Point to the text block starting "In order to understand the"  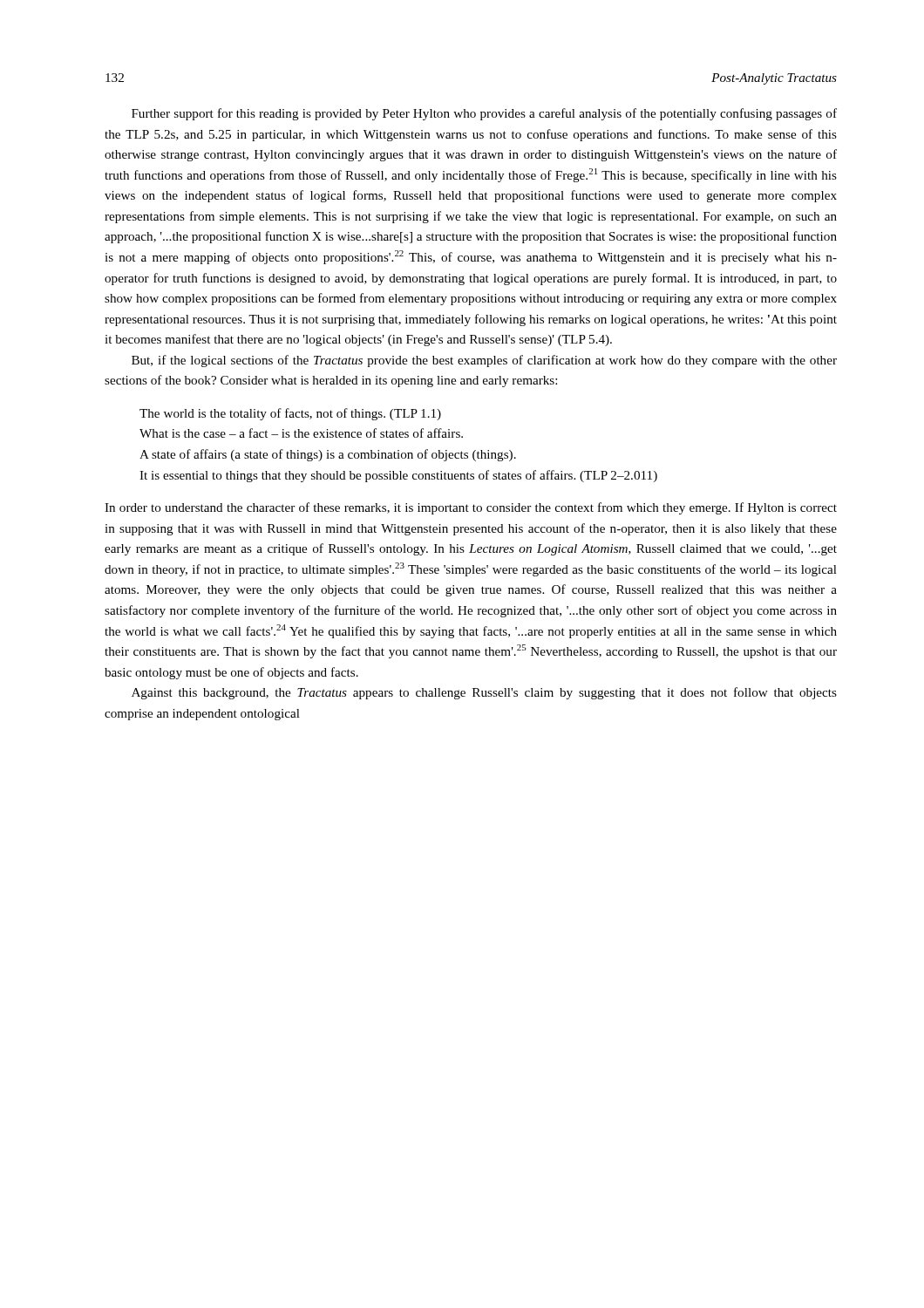point(471,590)
